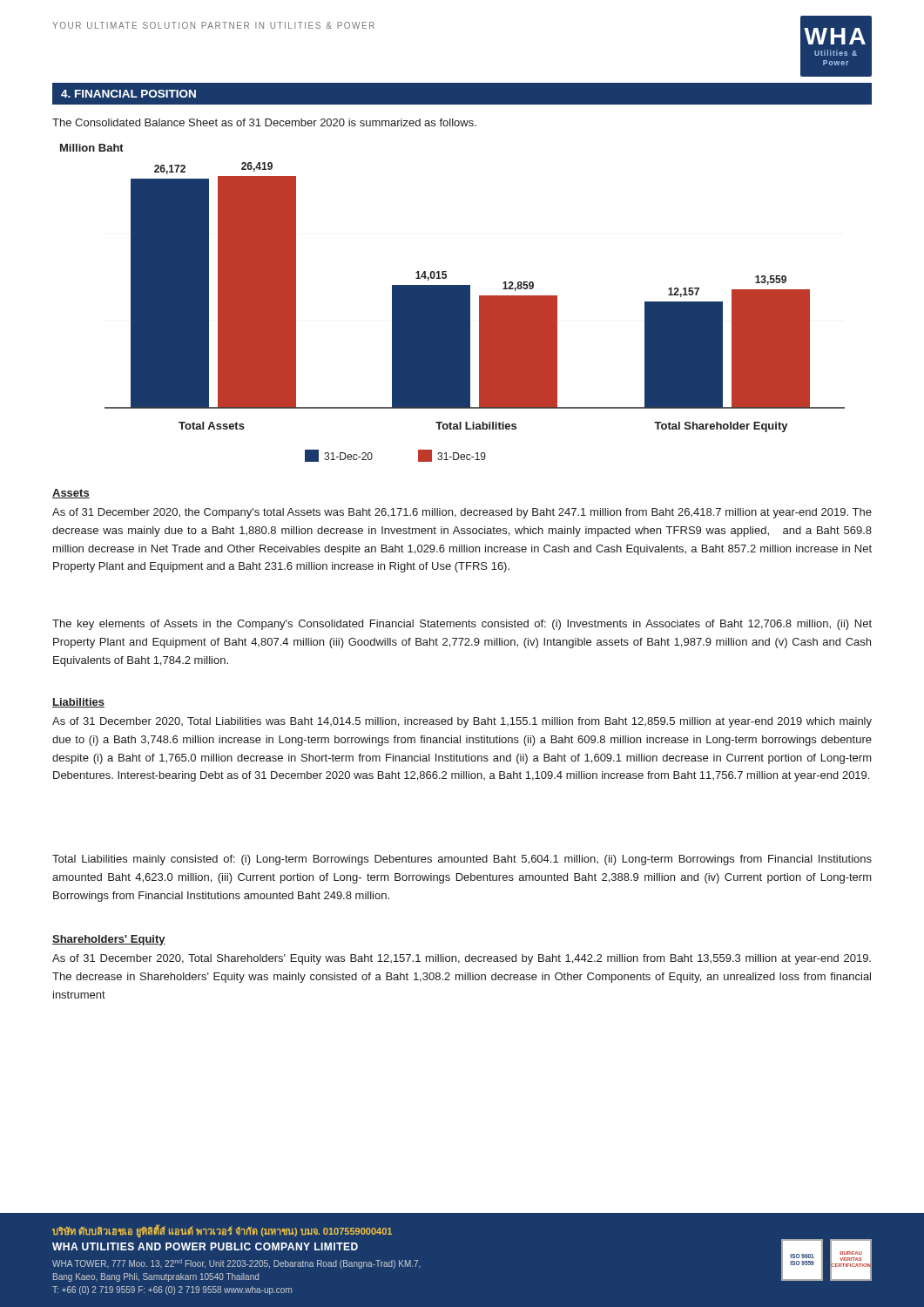Screen dimensions: 1307x924
Task: Find the text block that reads "Total Liabilities mainly consisted of:"
Action: coord(462,877)
